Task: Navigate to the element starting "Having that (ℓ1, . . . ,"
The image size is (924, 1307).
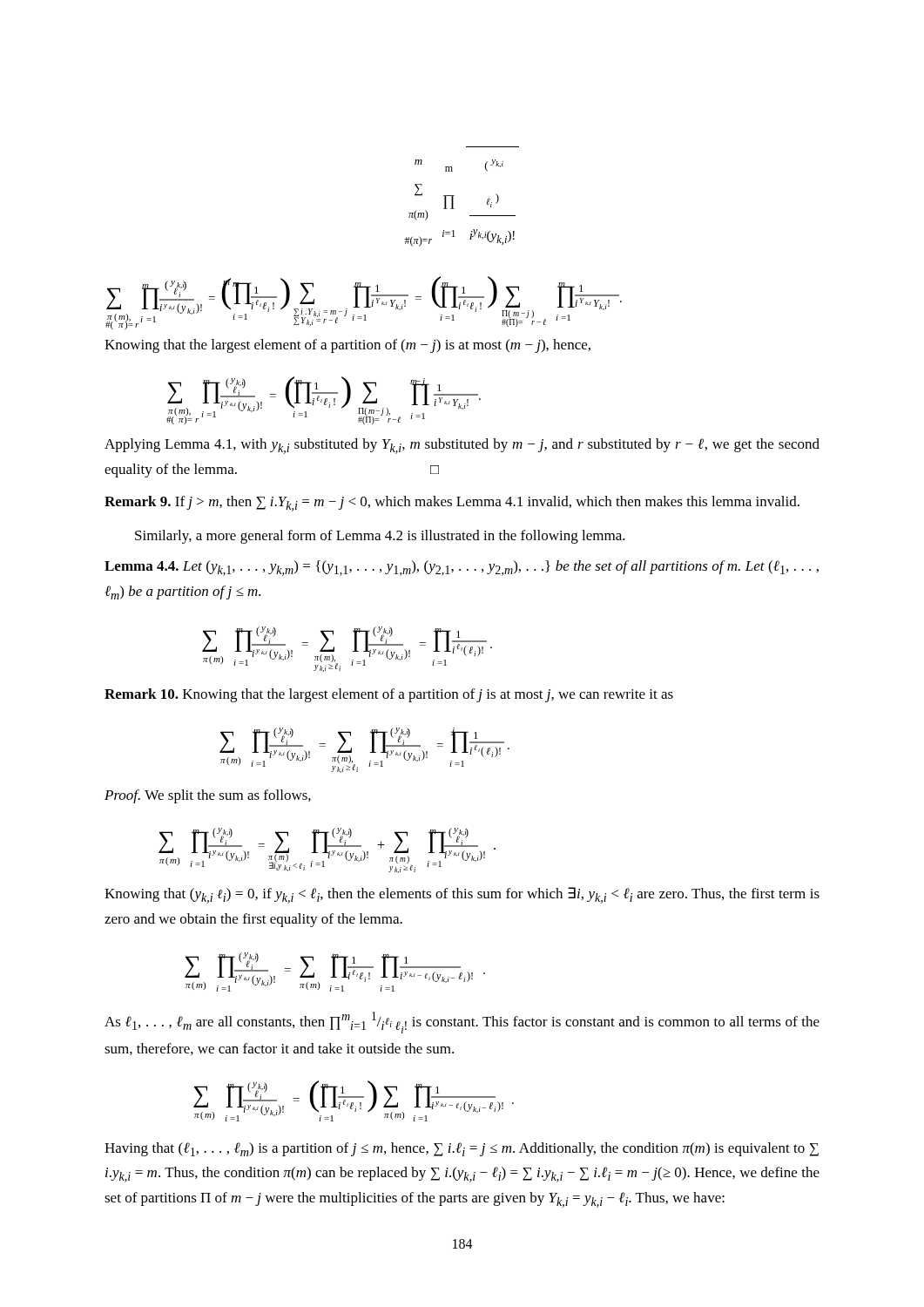Action: pyautogui.click(x=462, y=1174)
